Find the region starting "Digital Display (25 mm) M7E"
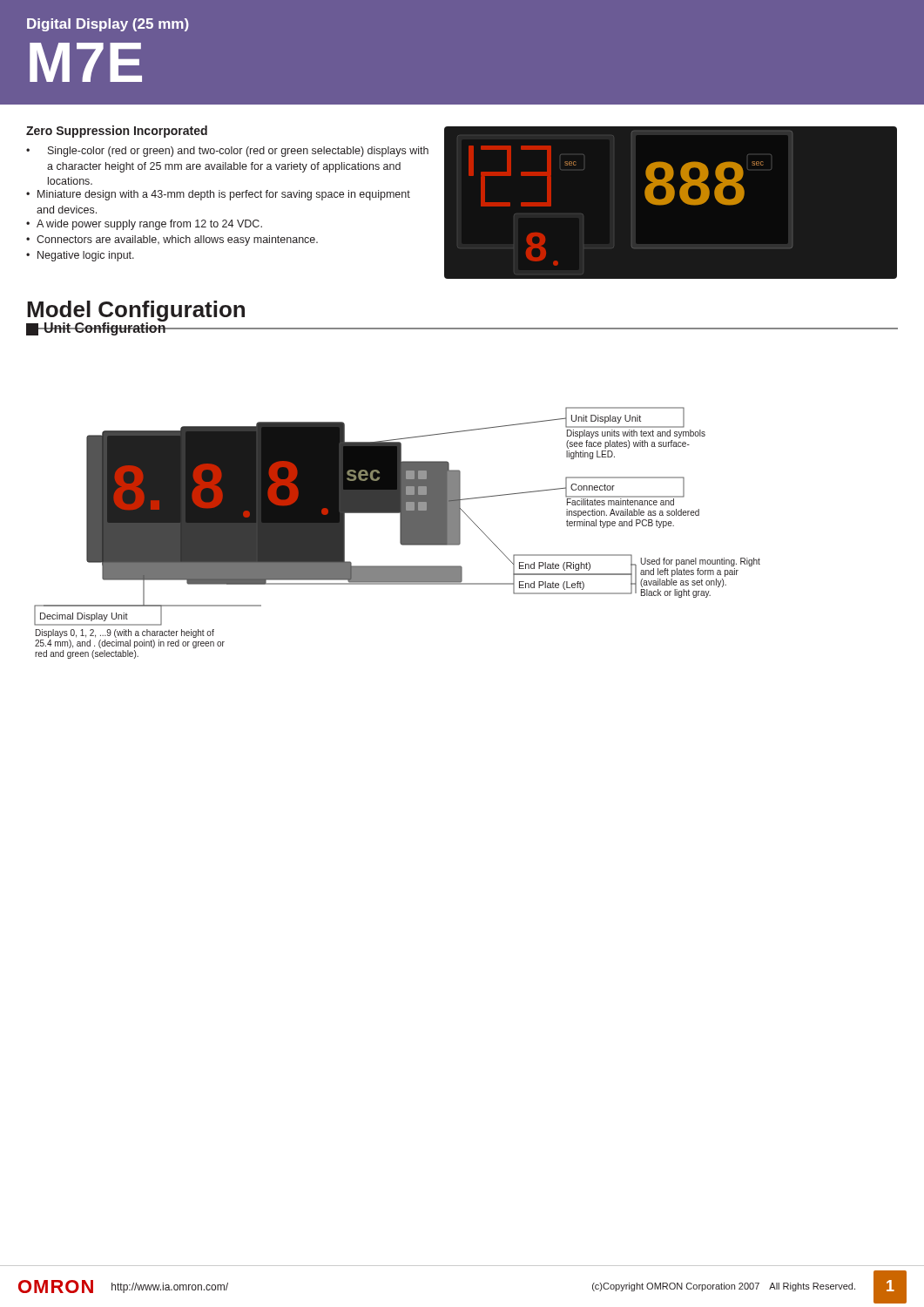This screenshot has width=924, height=1307. tap(108, 25)
